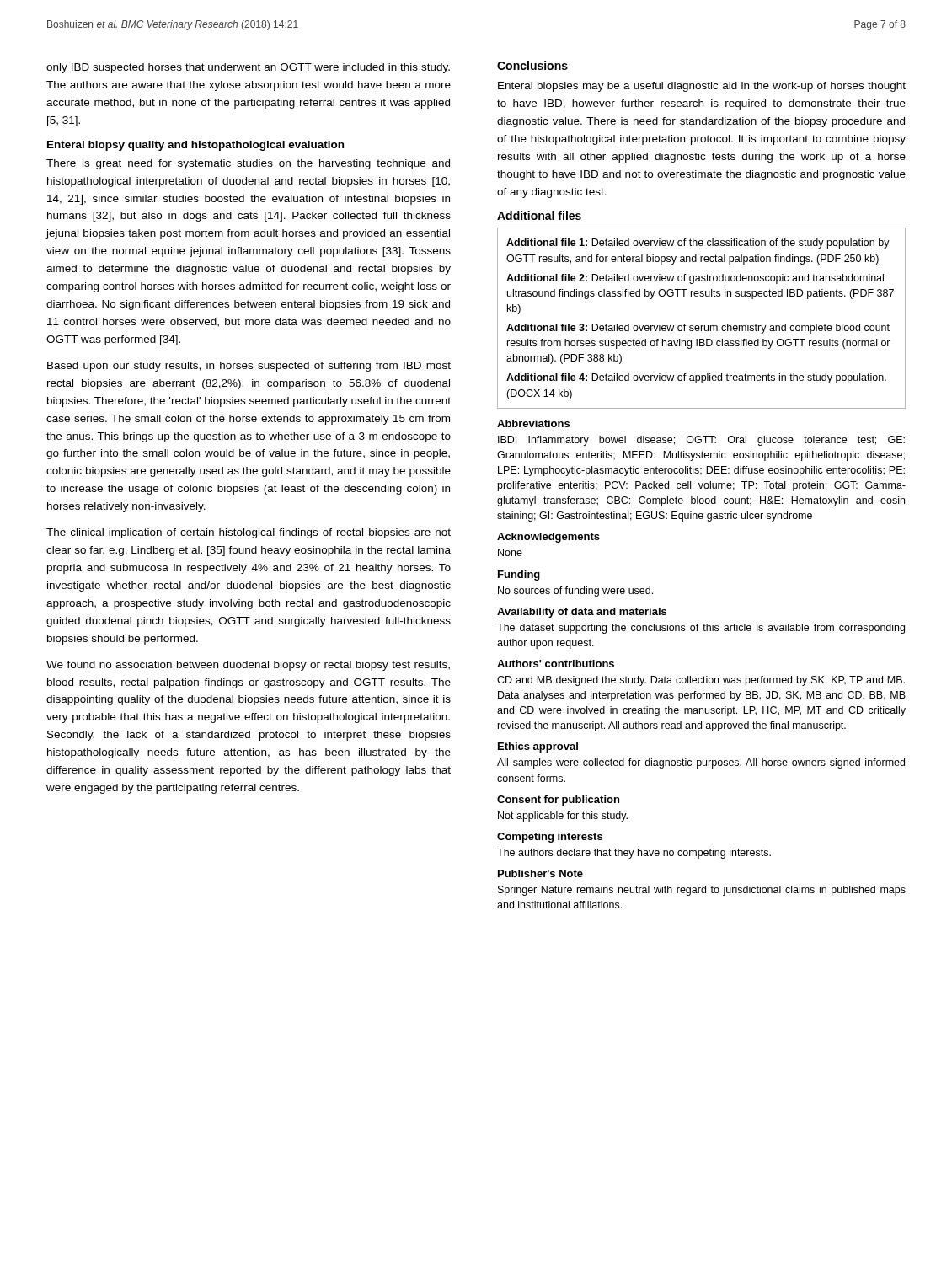
Task: Locate the text that reads "No sources of funding were used."
Action: click(x=575, y=592)
